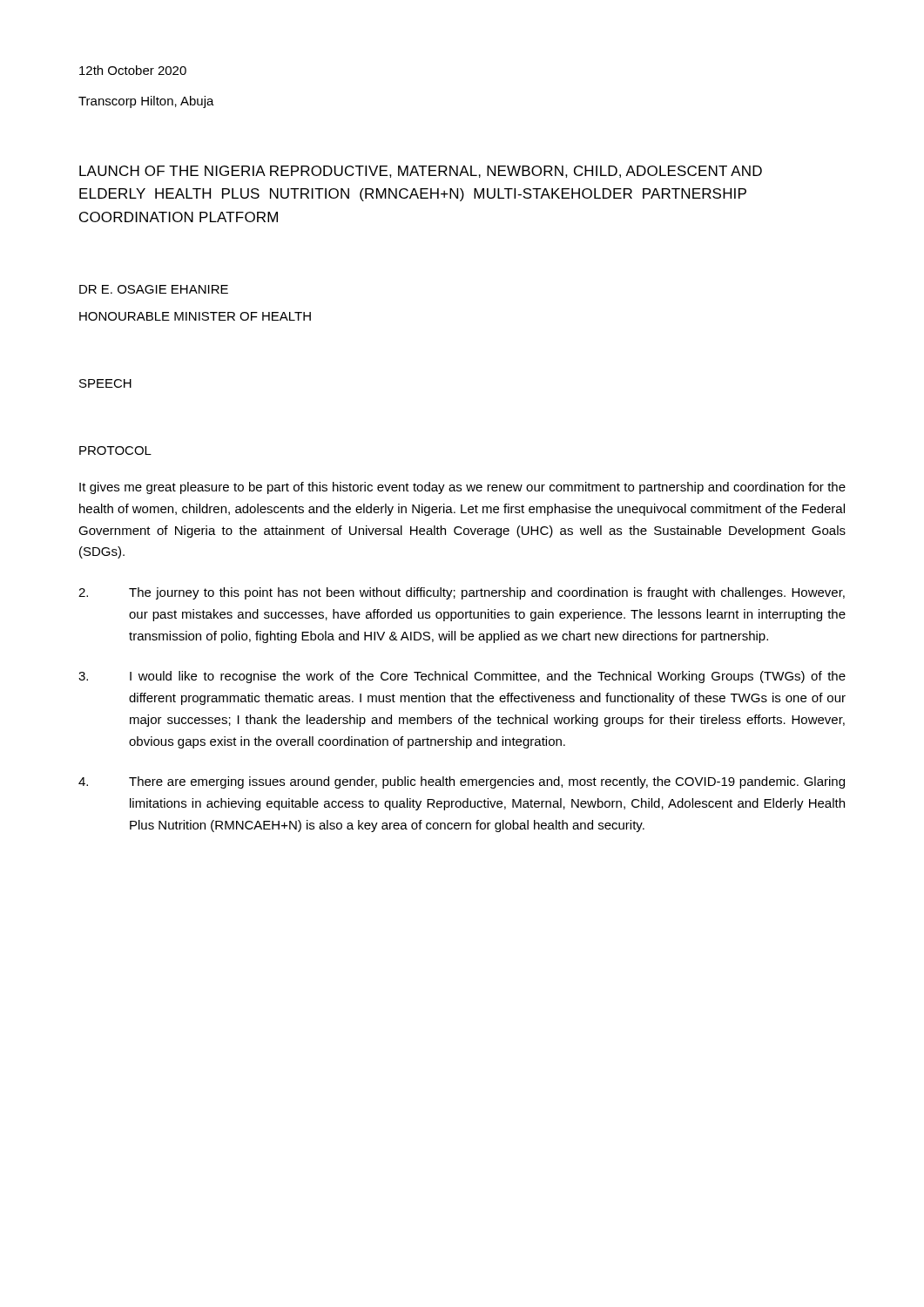Find the text block starting "The journey to this point has not"
The image size is (924, 1307).
click(462, 614)
